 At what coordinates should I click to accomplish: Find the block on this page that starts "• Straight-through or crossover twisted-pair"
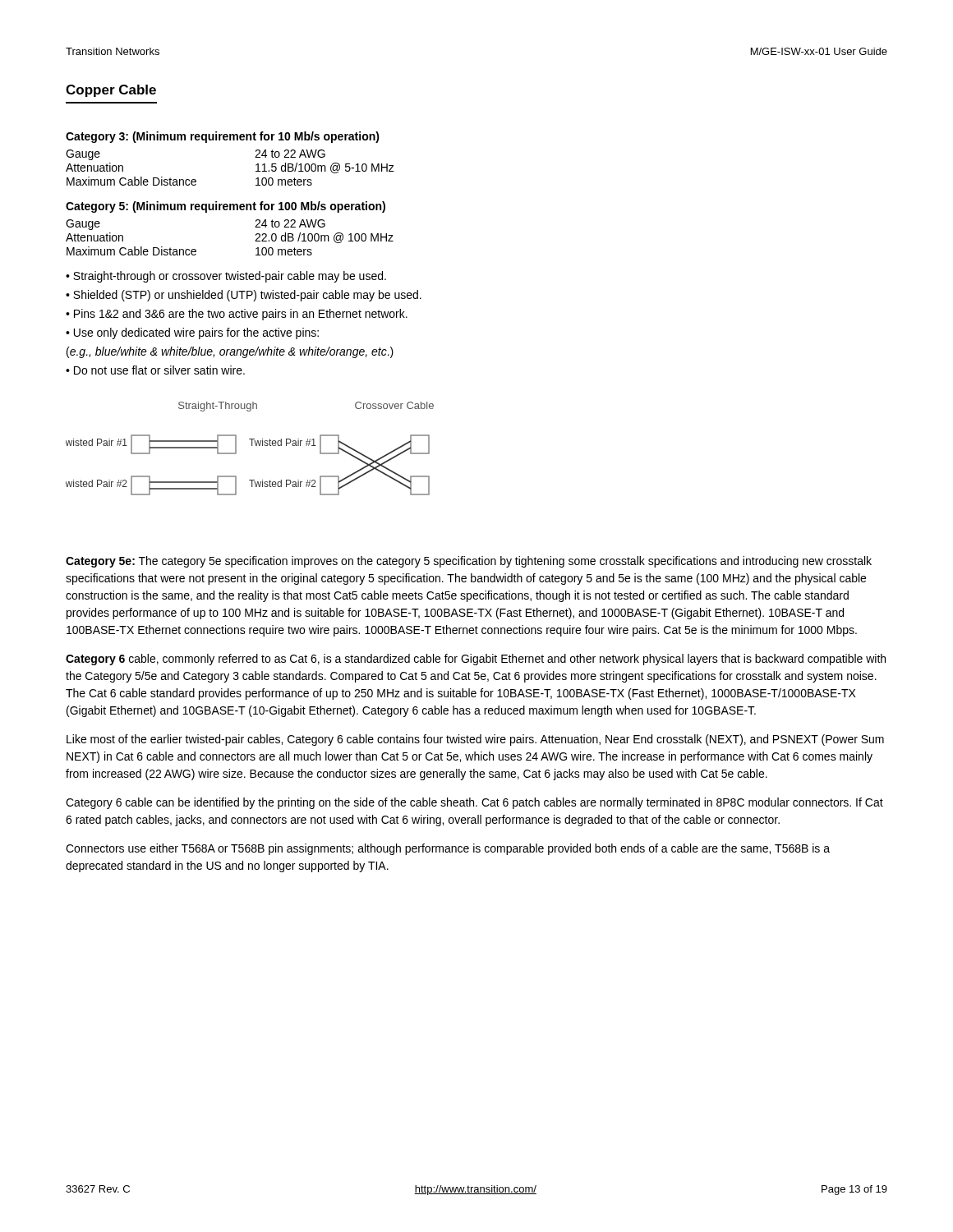226,276
